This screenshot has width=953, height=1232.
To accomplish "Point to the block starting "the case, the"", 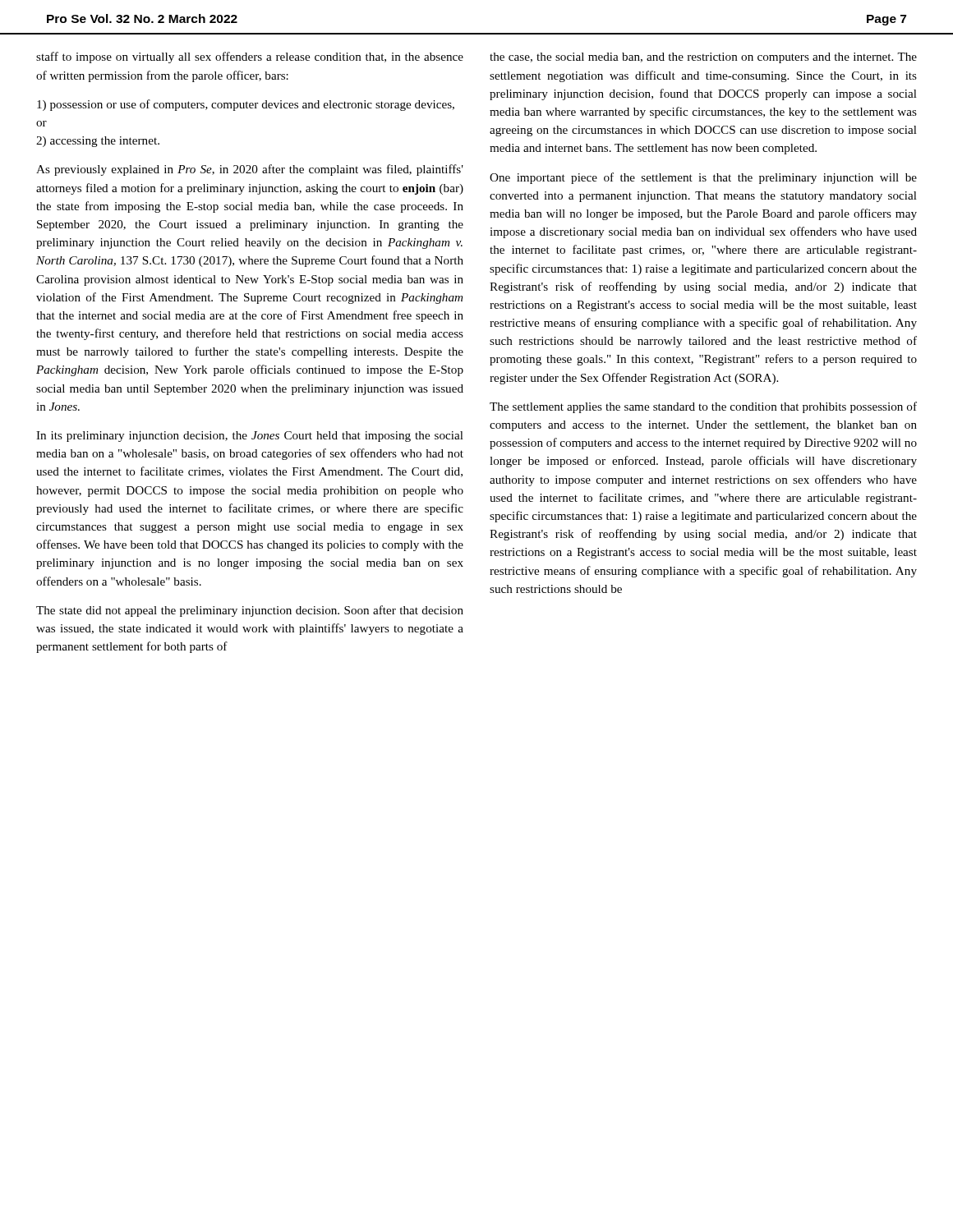I will click(x=703, y=103).
